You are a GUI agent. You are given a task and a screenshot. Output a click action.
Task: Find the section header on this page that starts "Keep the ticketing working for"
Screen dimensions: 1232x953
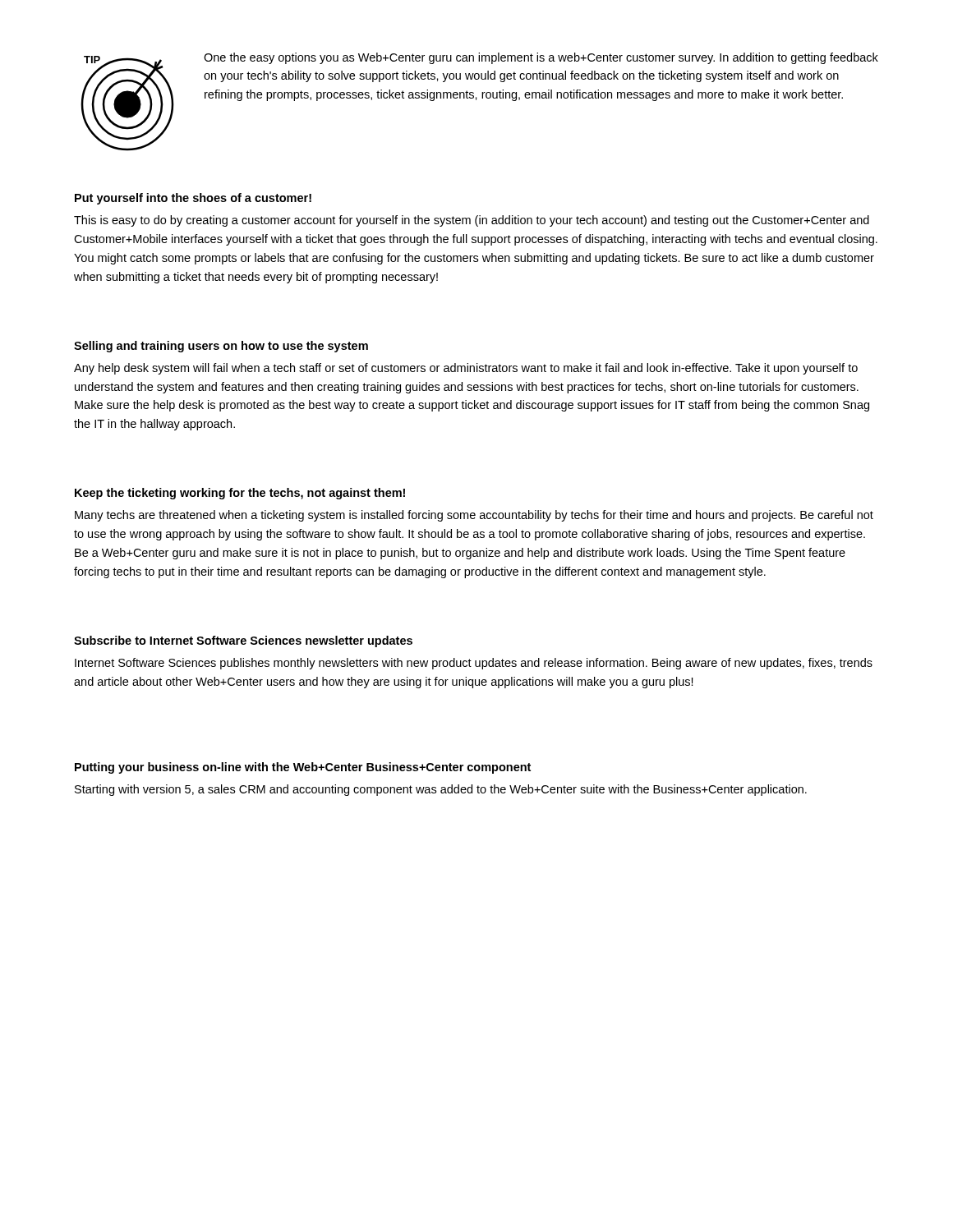pyautogui.click(x=240, y=493)
